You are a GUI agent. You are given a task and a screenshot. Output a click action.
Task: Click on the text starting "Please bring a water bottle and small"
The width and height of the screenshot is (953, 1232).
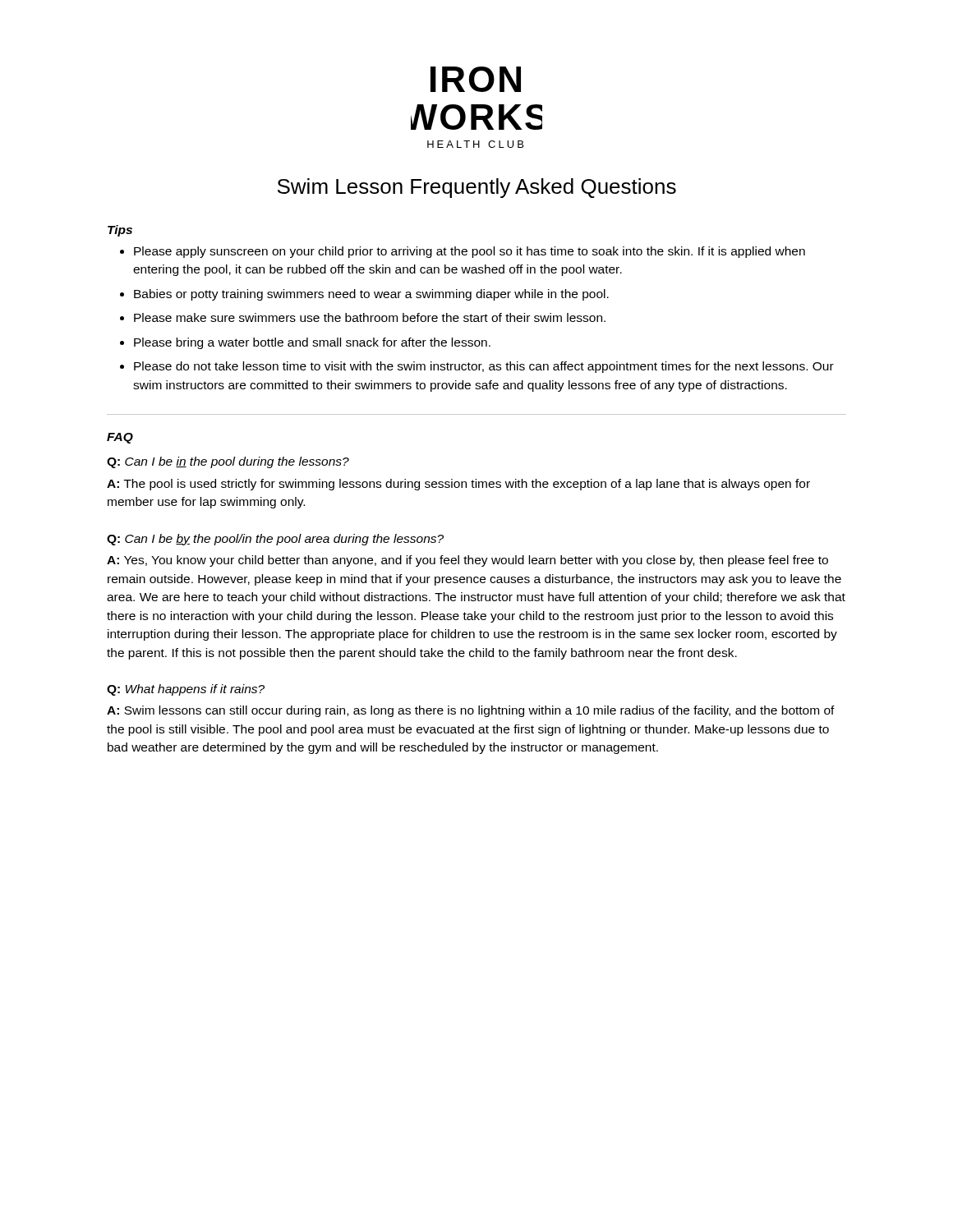(312, 342)
